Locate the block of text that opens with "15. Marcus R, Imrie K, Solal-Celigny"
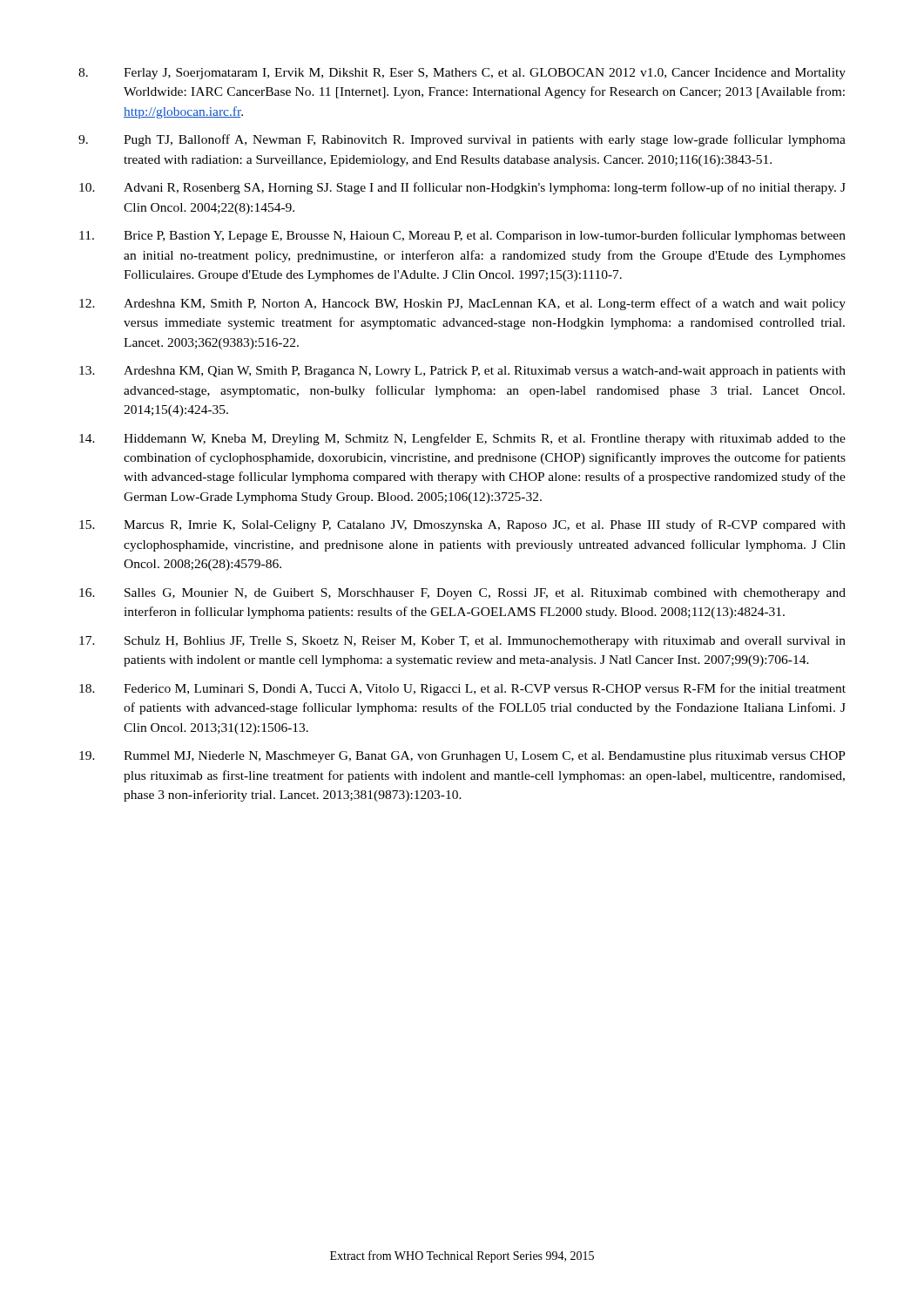The height and width of the screenshot is (1307, 924). (462, 545)
